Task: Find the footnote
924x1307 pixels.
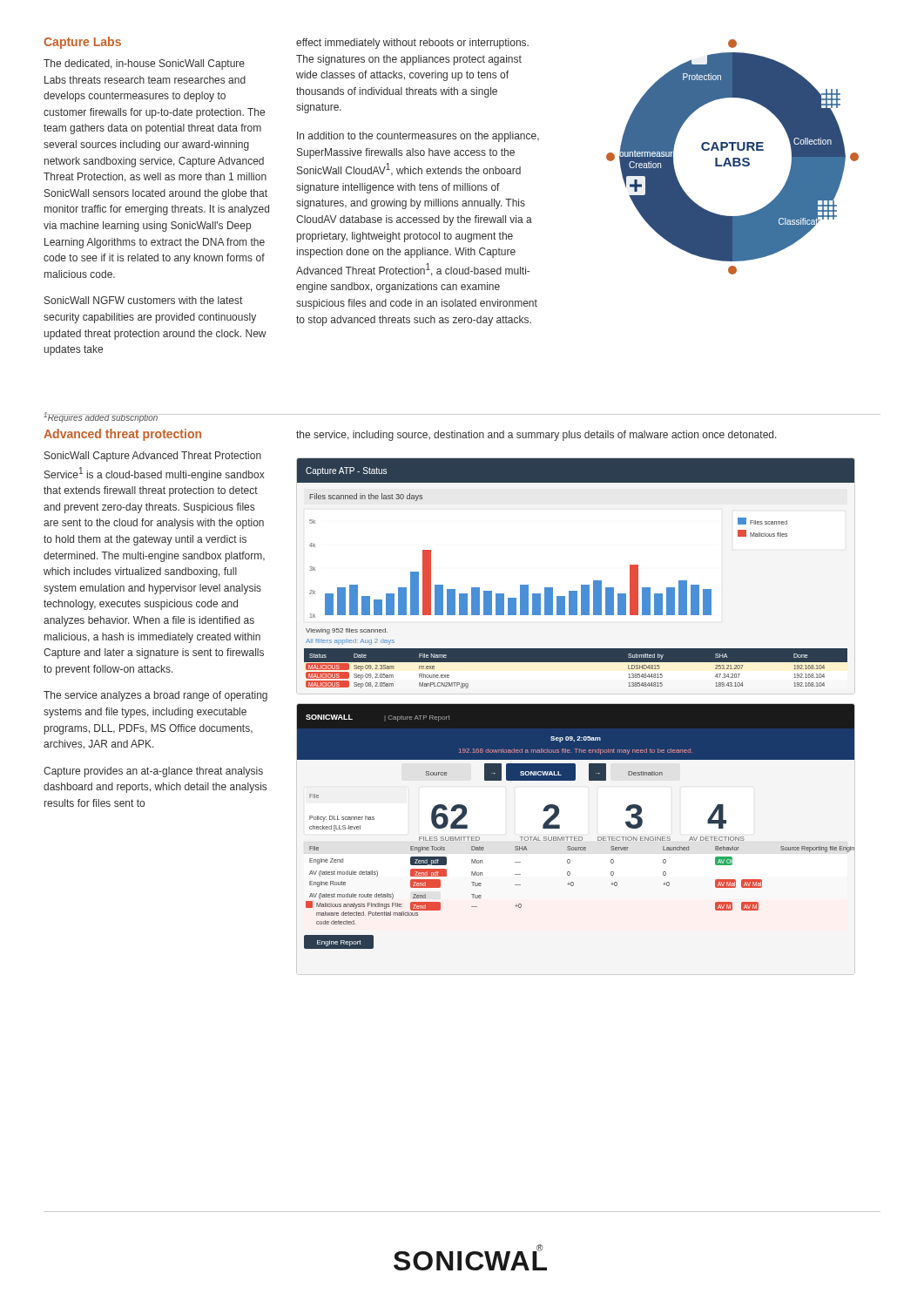Action: (101, 416)
